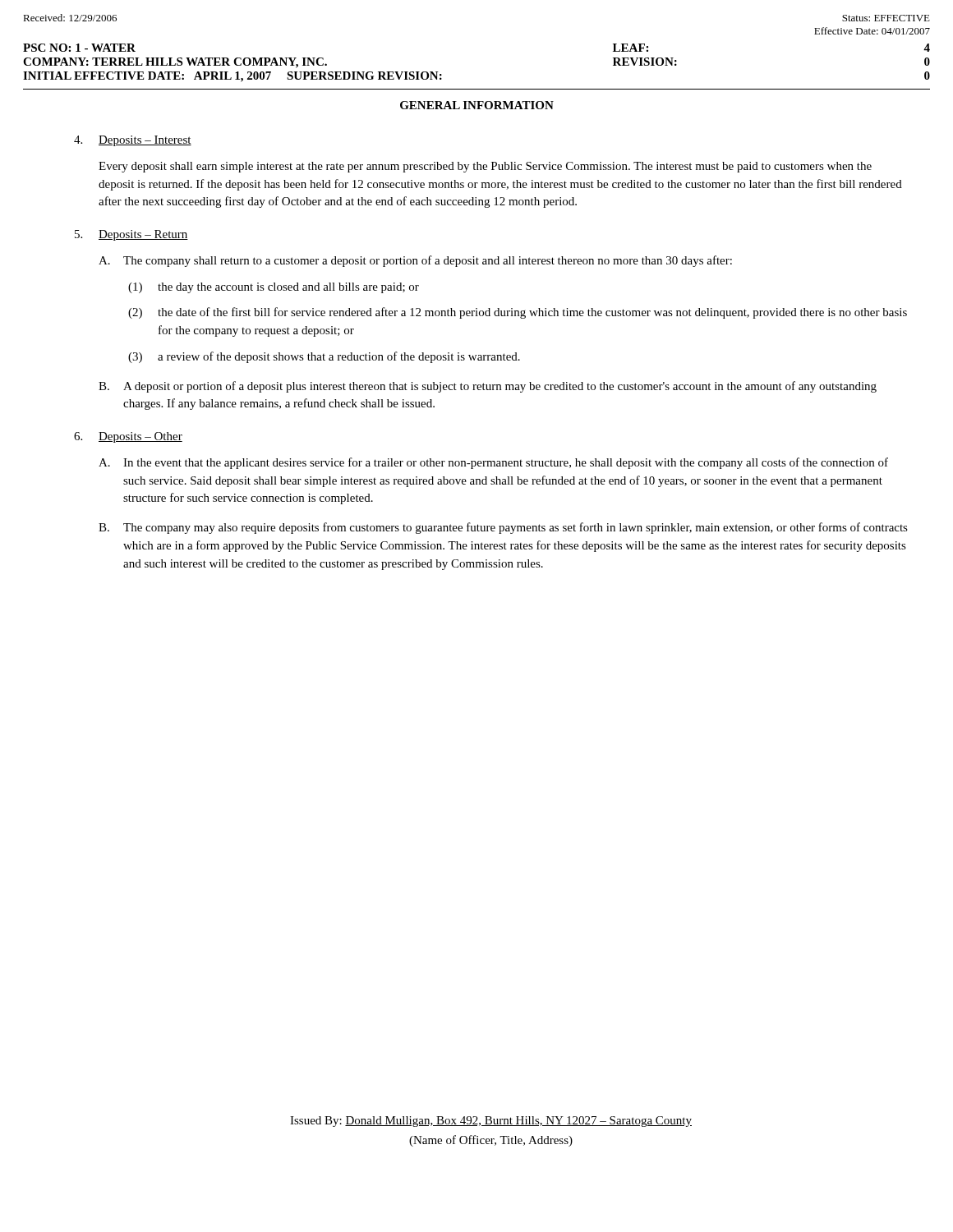Find the text starting "Every deposit shall earn simple"

[x=500, y=184]
